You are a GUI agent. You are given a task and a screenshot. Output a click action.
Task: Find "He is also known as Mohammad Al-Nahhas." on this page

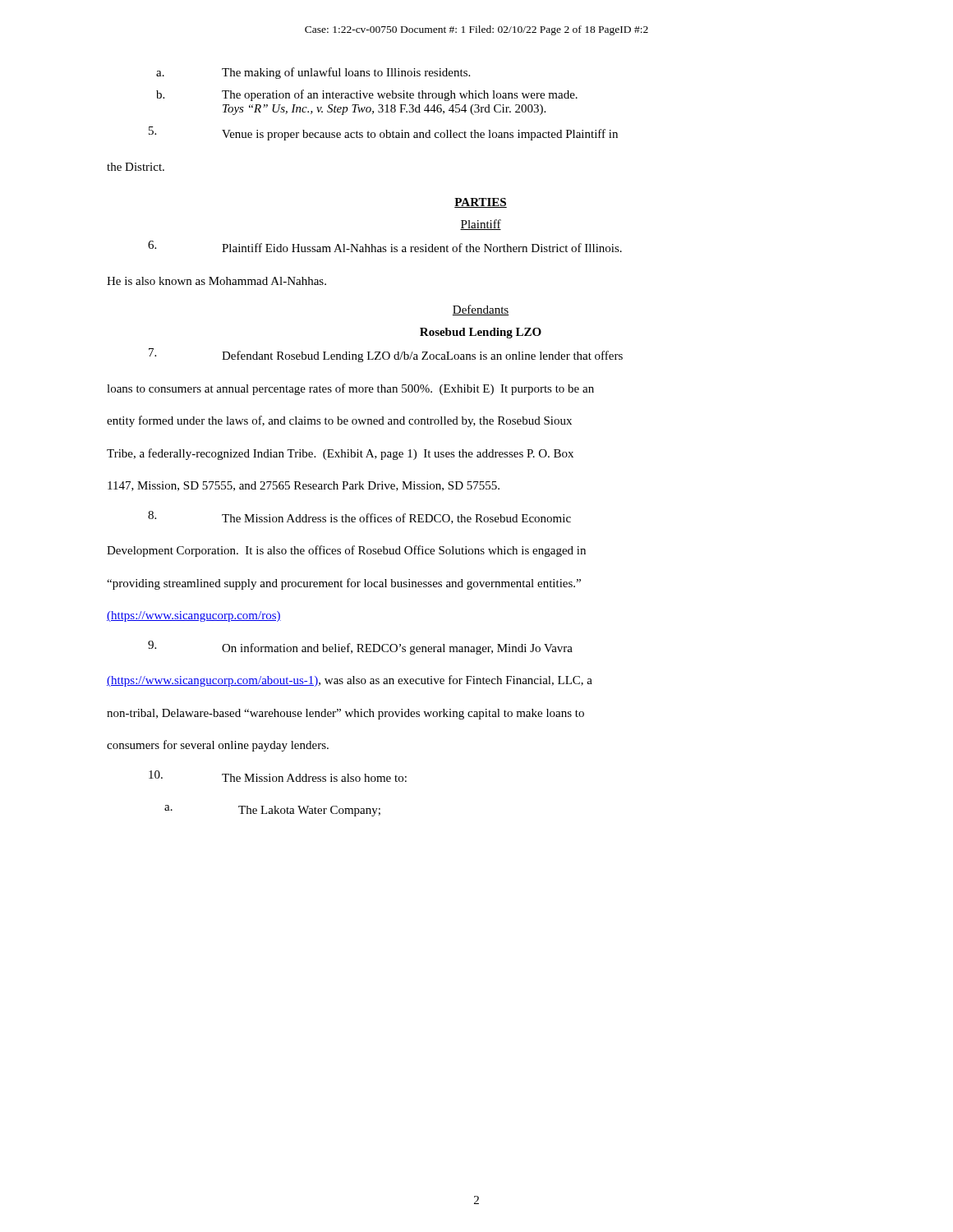tap(217, 280)
